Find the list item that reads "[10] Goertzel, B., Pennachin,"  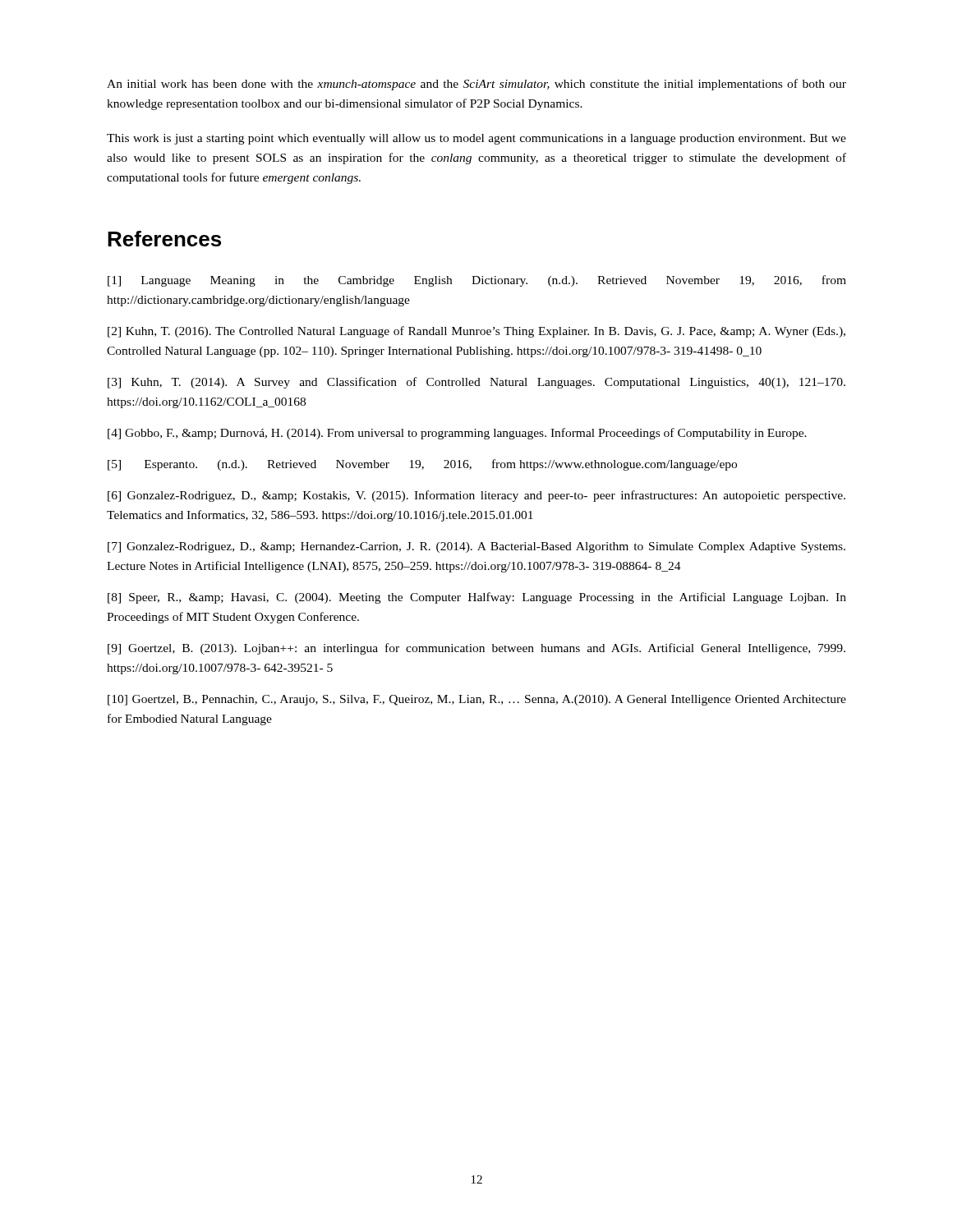476,709
